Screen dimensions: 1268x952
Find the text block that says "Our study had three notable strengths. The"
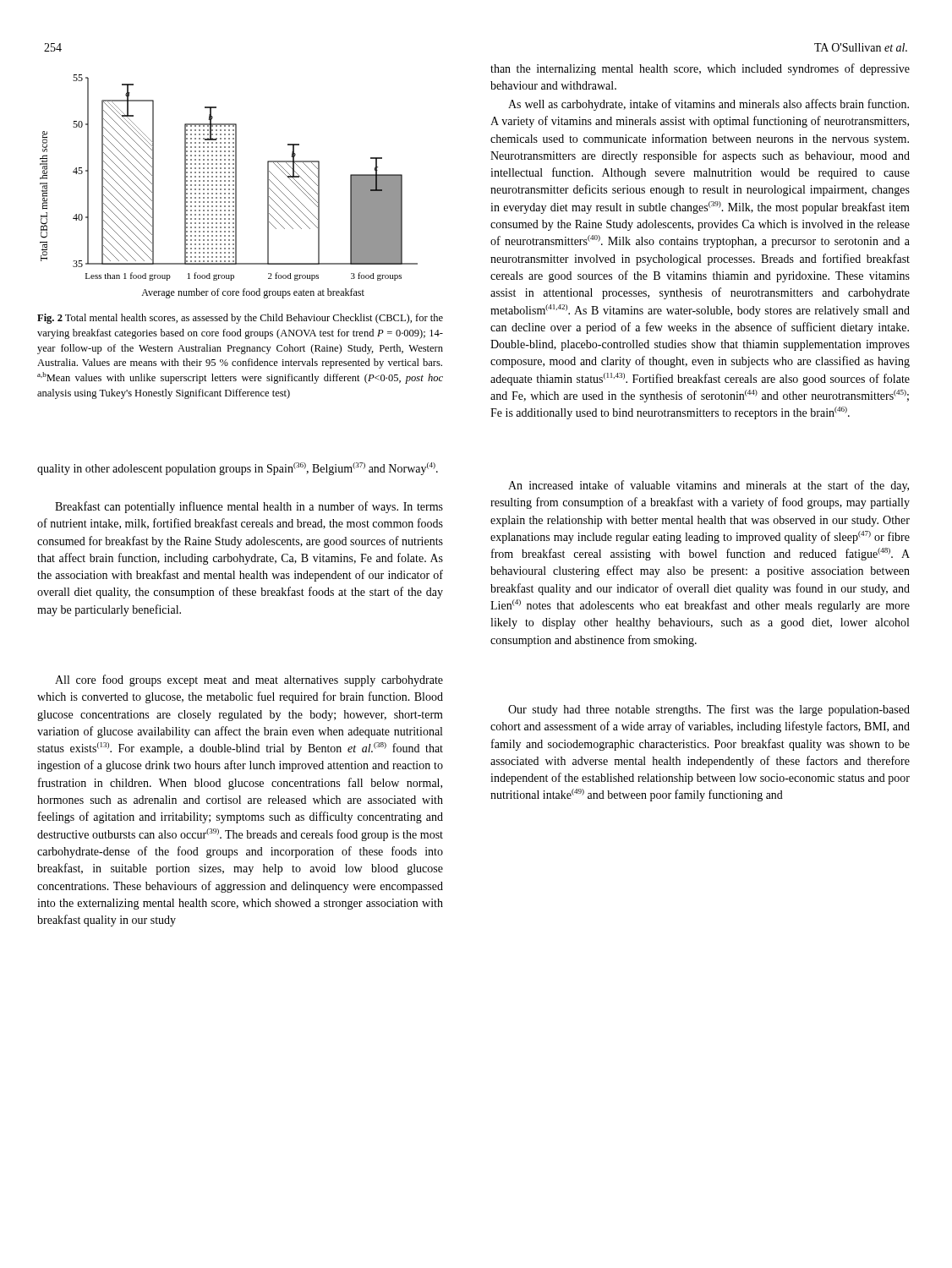[x=700, y=753]
